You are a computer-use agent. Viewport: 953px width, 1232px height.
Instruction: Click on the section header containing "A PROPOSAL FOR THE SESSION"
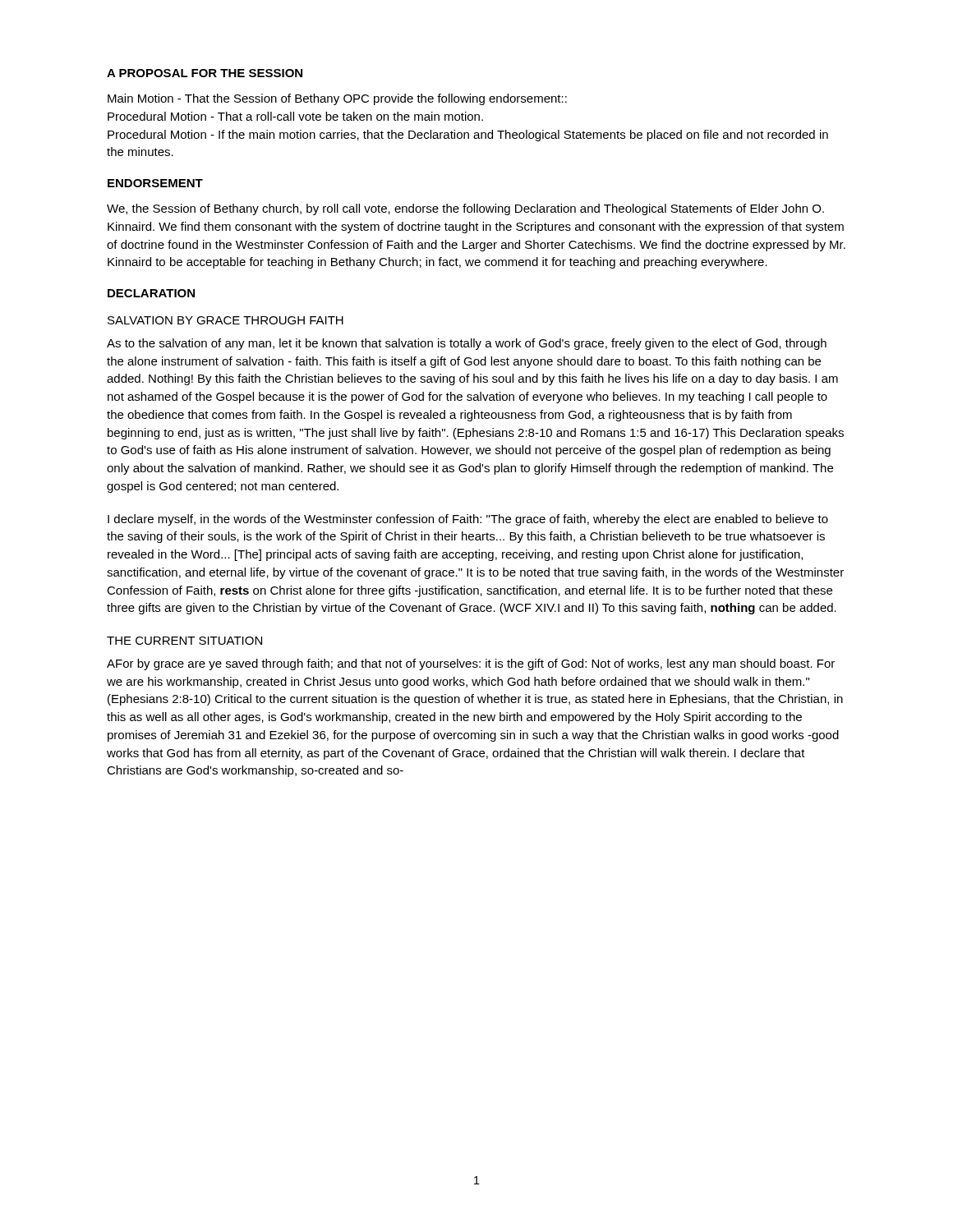[x=205, y=73]
